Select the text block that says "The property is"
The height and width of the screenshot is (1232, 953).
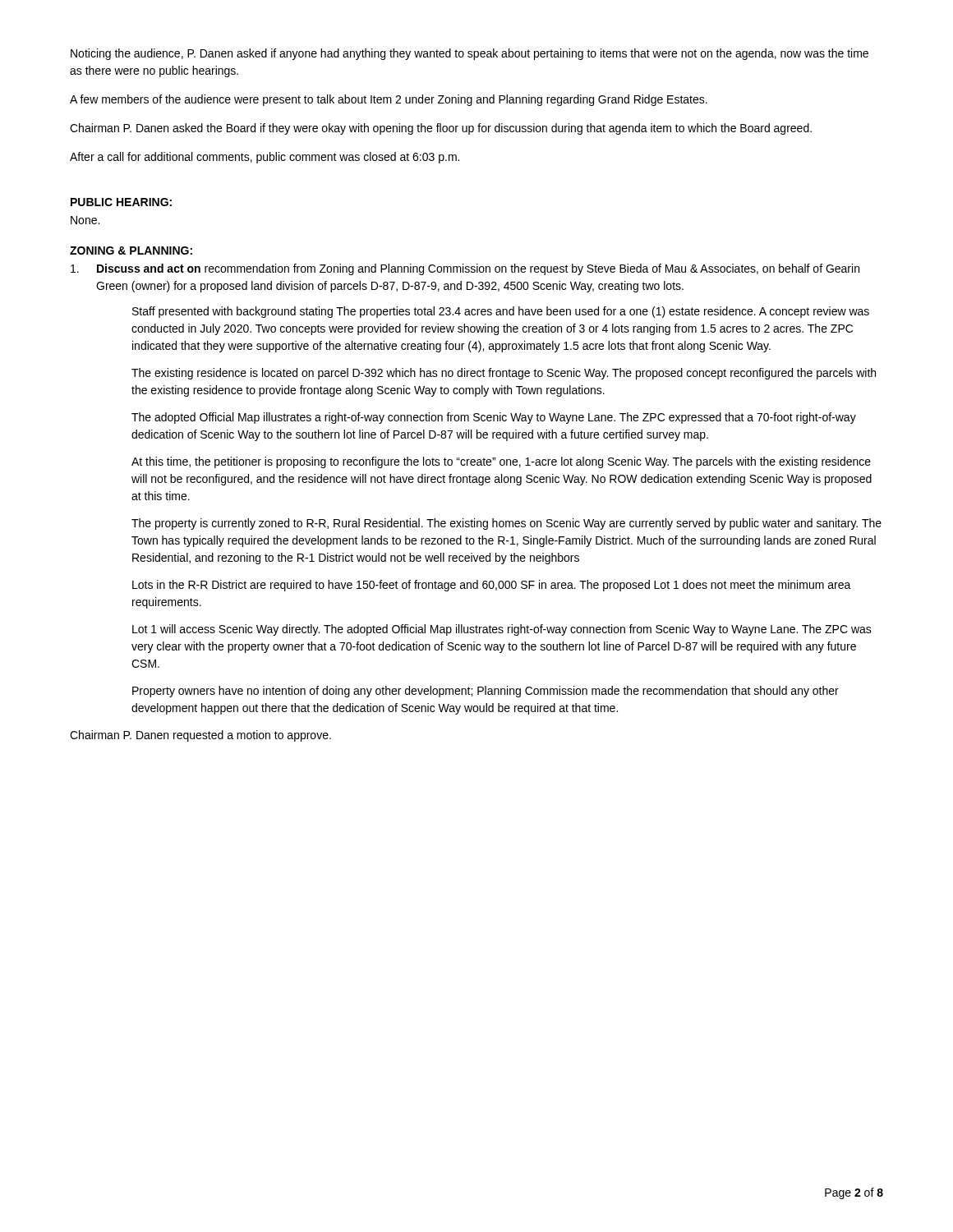pyautogui.click(x=506, y=540)
